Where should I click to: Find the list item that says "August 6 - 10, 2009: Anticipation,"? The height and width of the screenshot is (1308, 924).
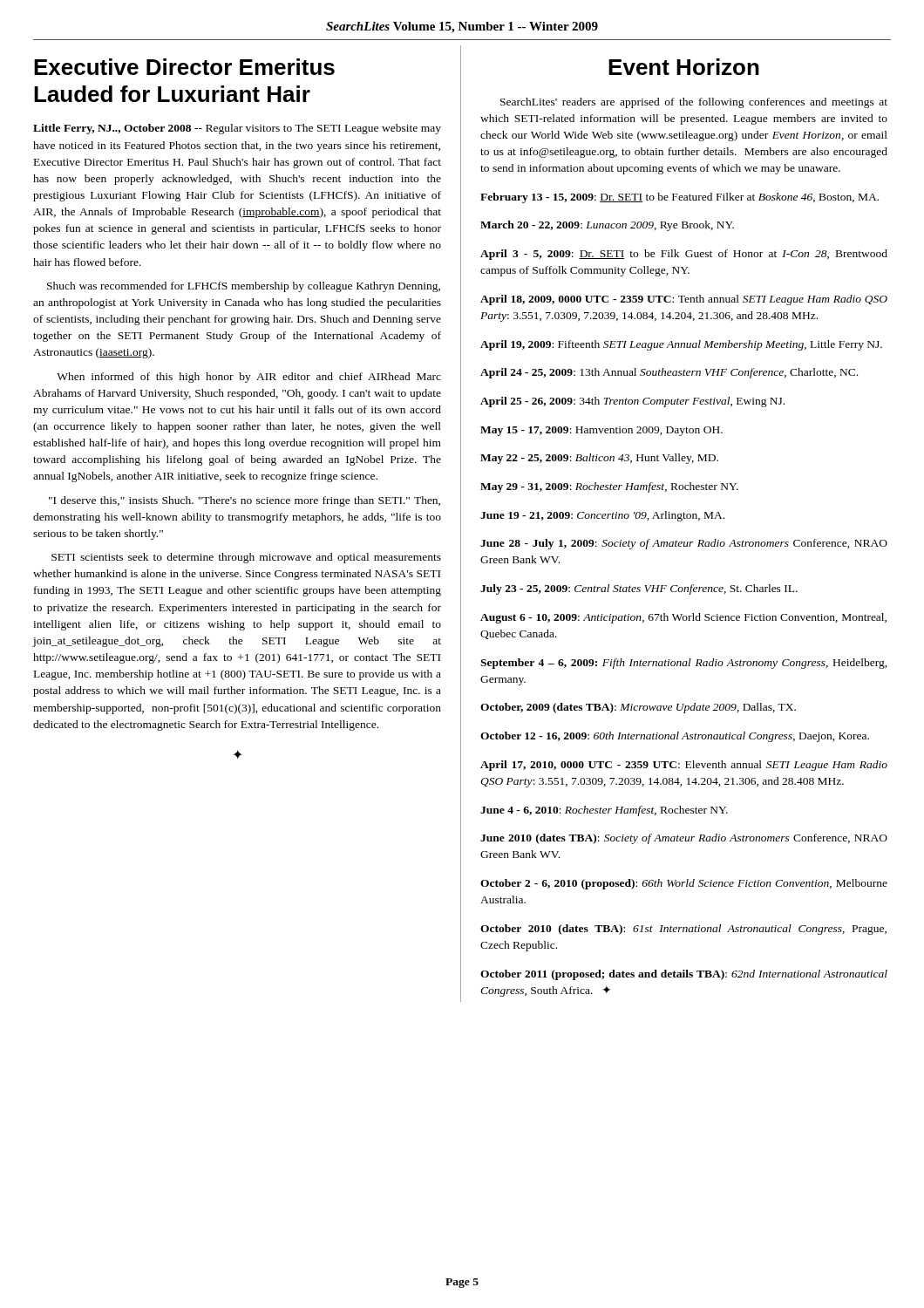click(x=684, y=625)
